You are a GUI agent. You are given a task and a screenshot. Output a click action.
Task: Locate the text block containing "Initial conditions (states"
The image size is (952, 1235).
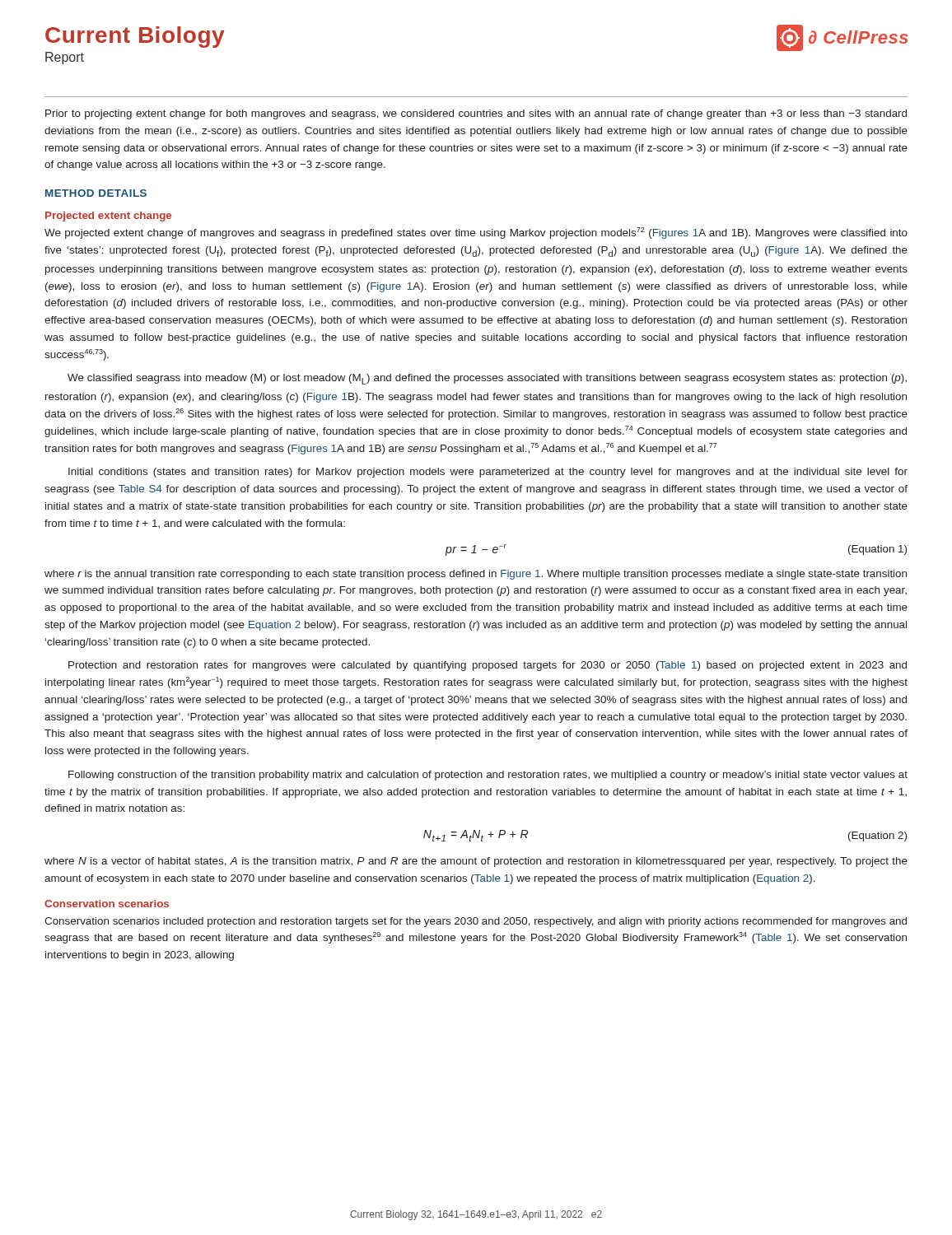pyautogui.click(x=476, y=498)
